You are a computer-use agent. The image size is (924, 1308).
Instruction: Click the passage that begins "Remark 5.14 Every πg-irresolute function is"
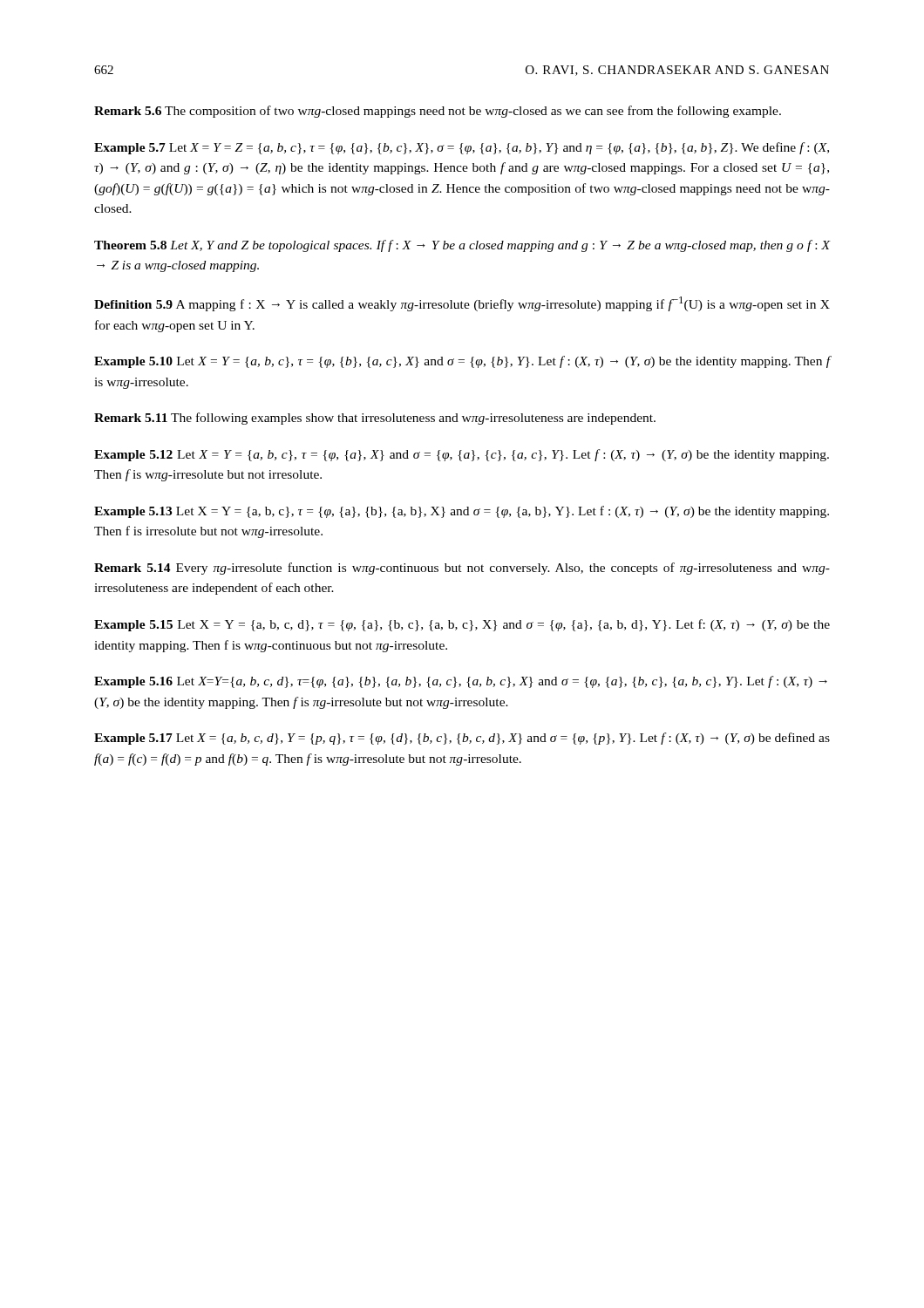click(462, 577)
